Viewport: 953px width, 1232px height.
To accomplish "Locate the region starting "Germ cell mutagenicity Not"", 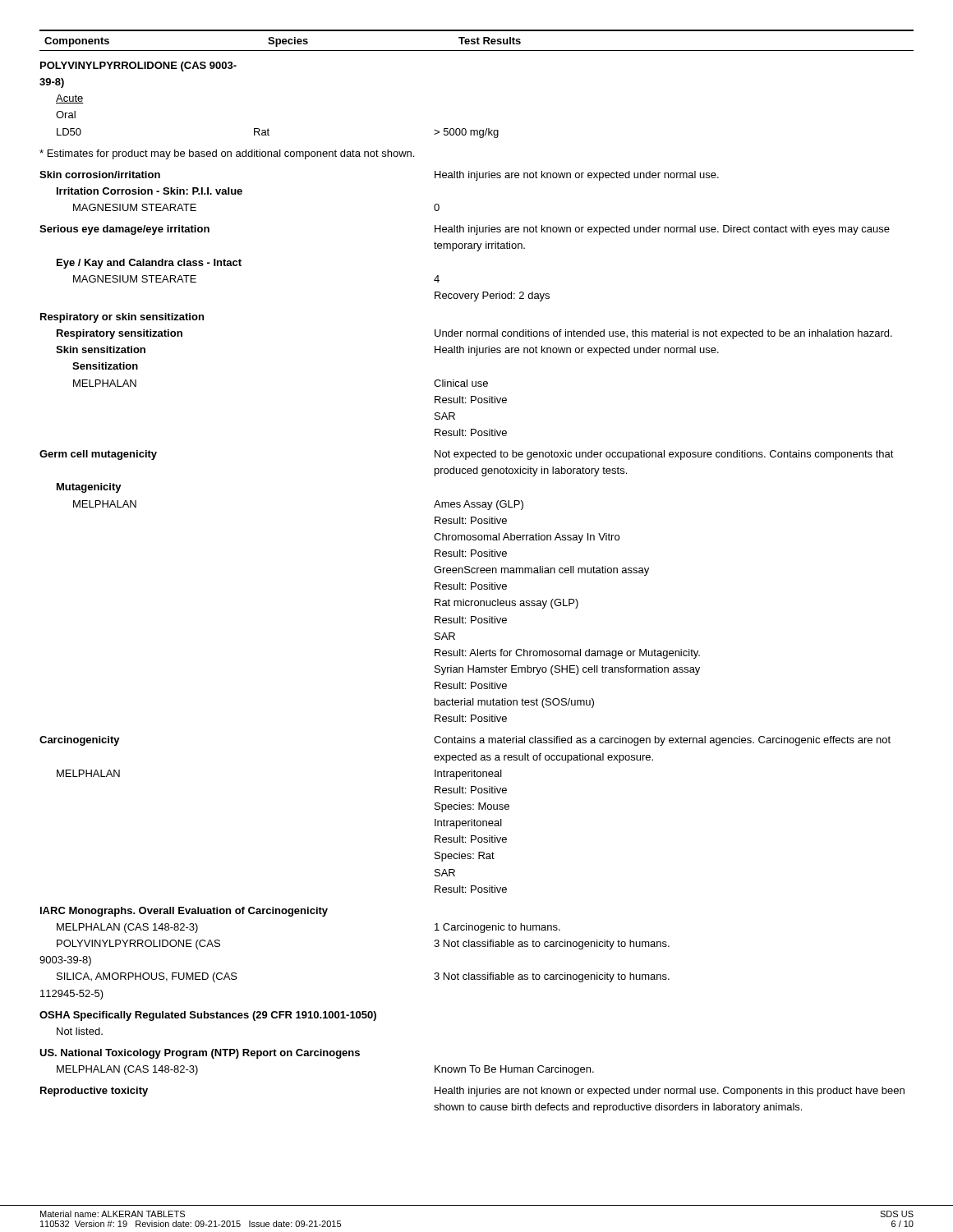I will (x=476, y=463).
